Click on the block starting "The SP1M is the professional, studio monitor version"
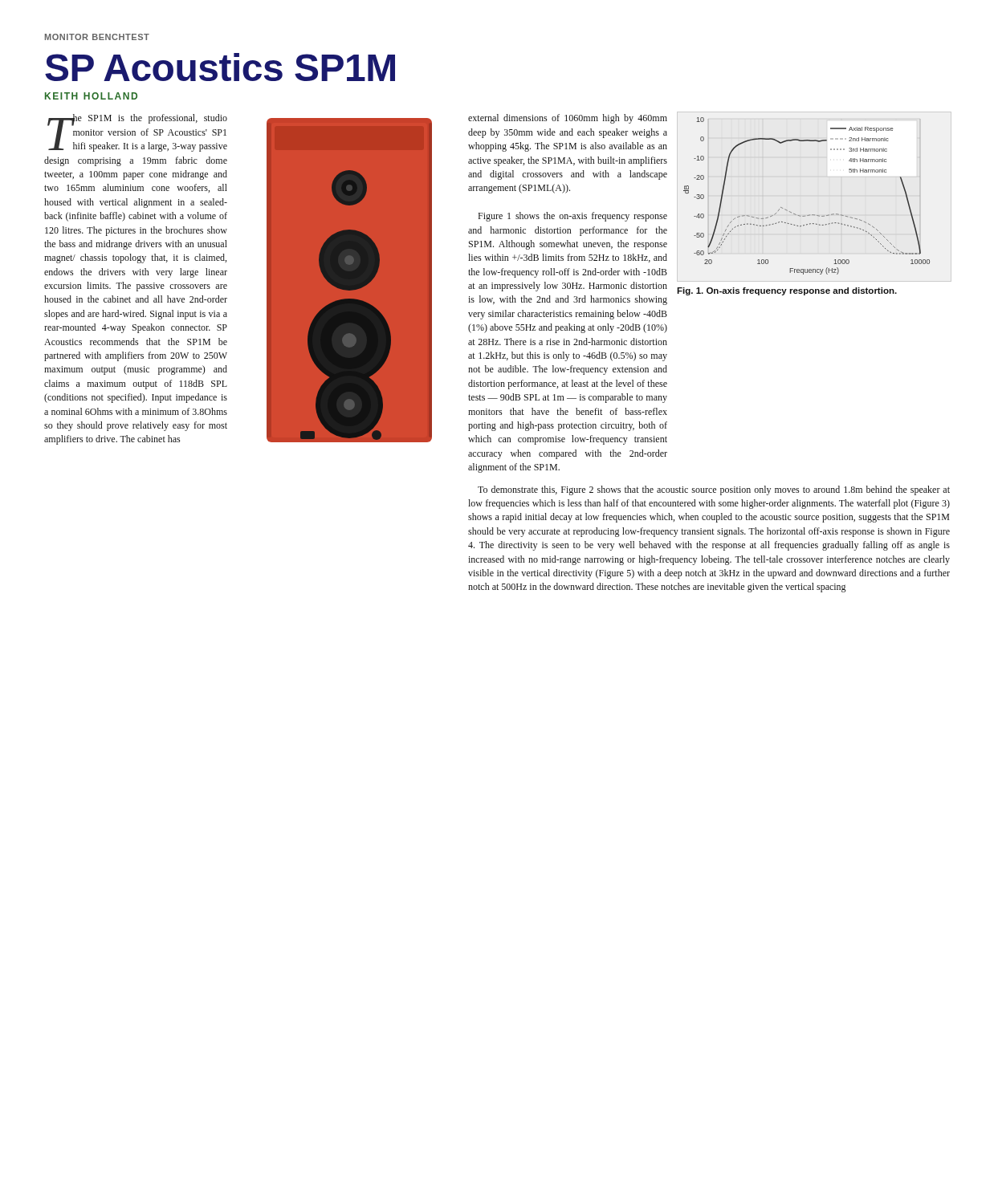Viewport: 994px width, 1204px height. click(136, 279)
